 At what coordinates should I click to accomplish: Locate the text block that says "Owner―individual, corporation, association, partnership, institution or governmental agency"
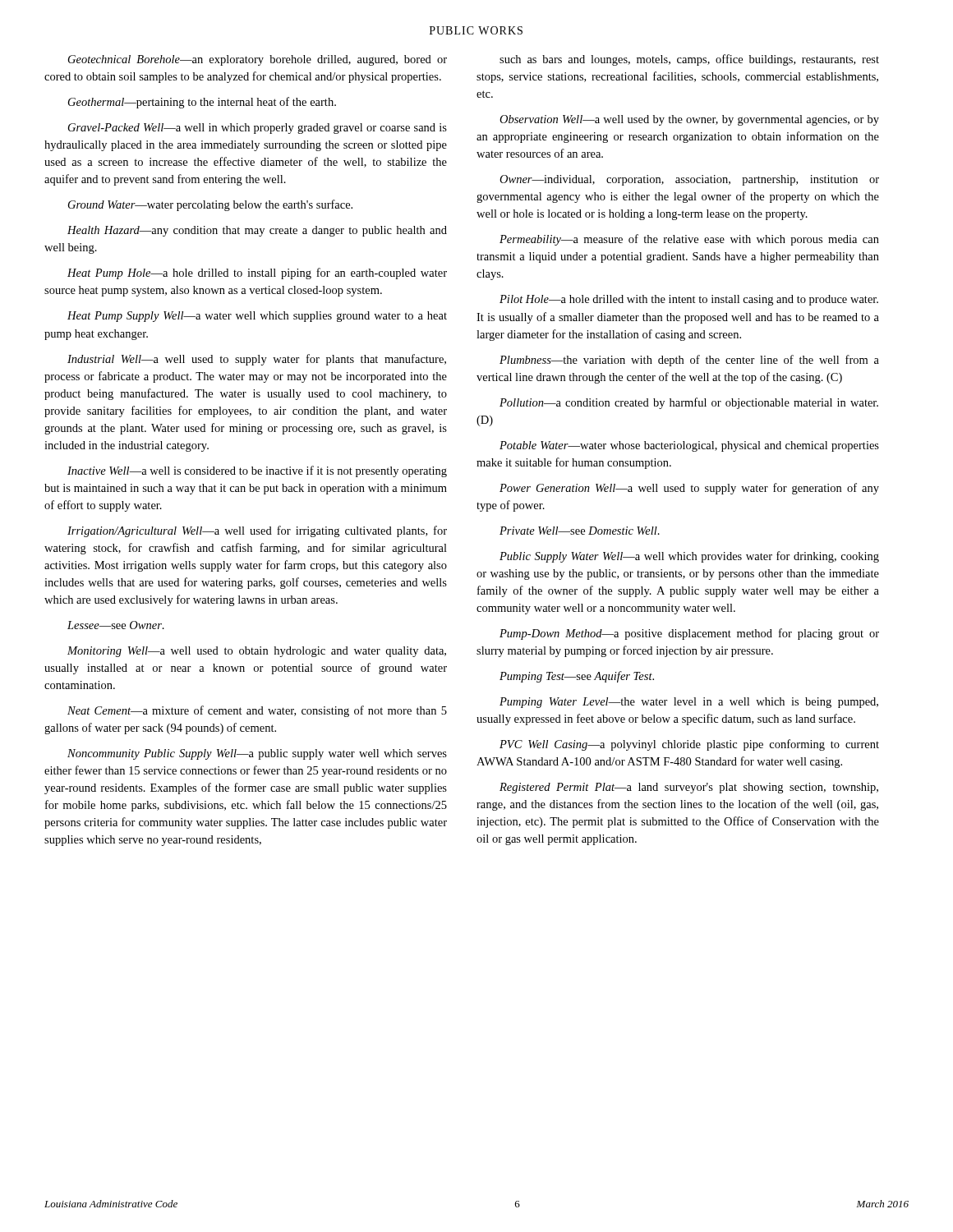(678, 197)
